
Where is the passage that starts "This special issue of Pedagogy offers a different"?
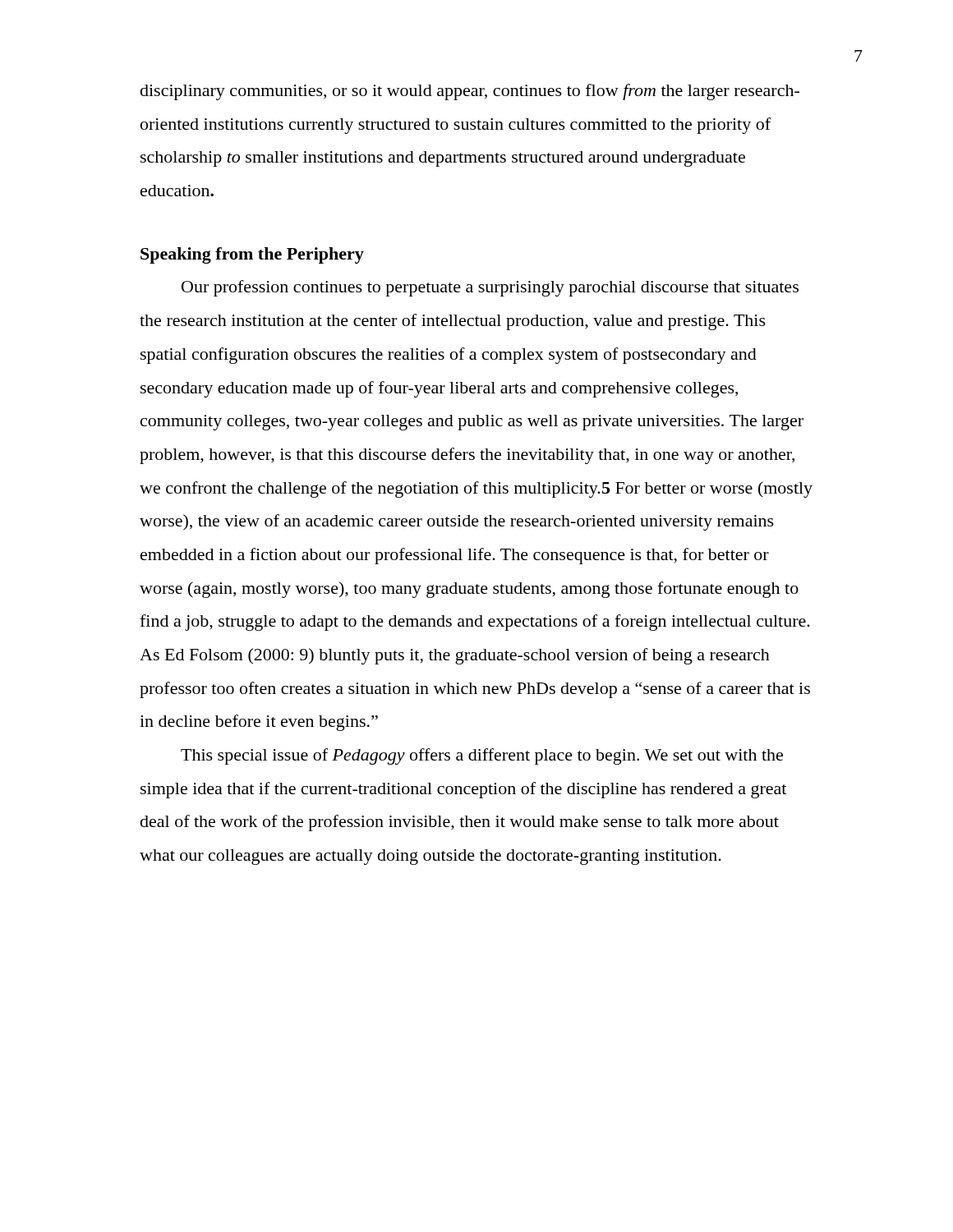463,805
